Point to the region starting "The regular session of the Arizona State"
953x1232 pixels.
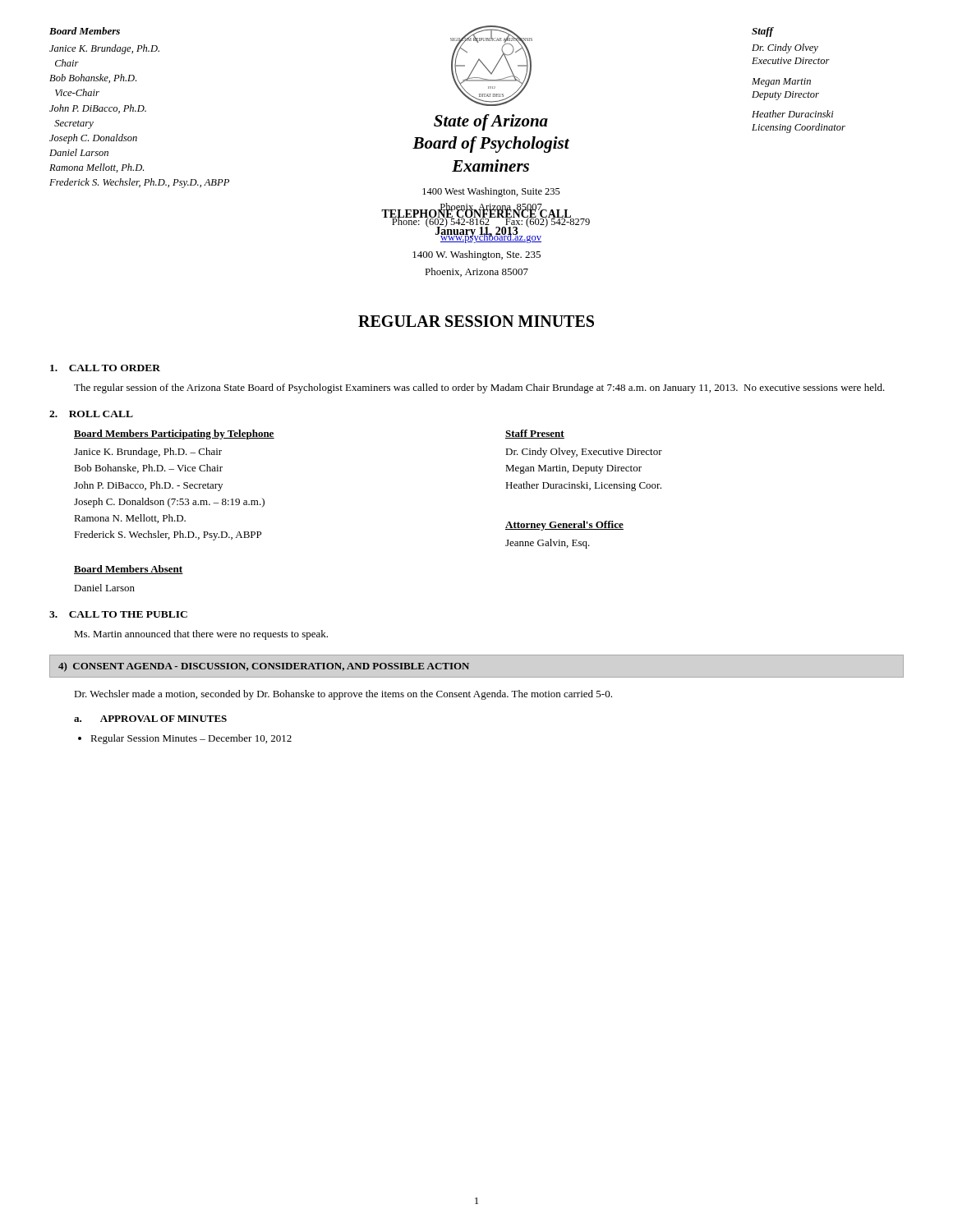tap(480, 387)
